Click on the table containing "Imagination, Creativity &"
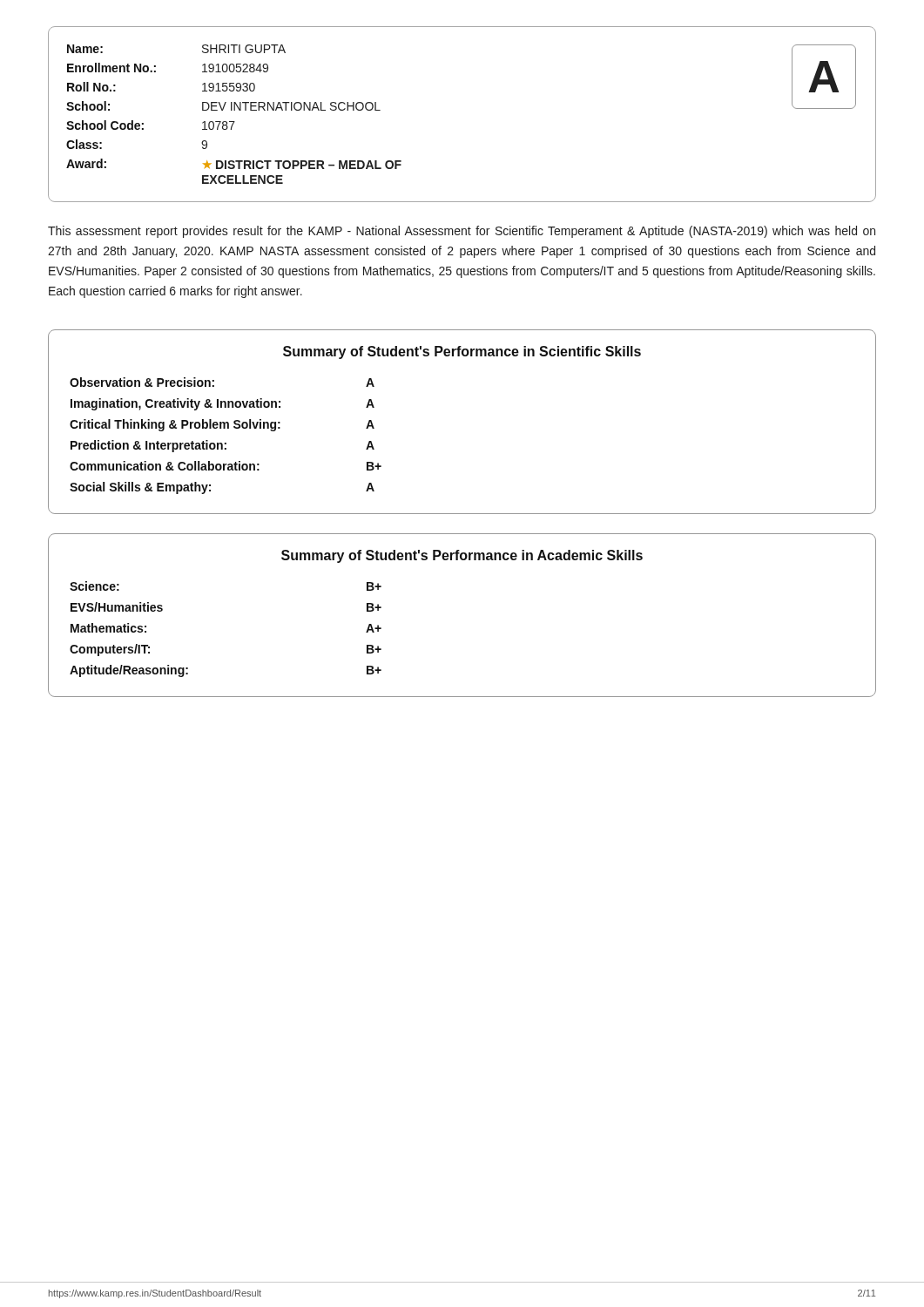 (x=462, y=422)
